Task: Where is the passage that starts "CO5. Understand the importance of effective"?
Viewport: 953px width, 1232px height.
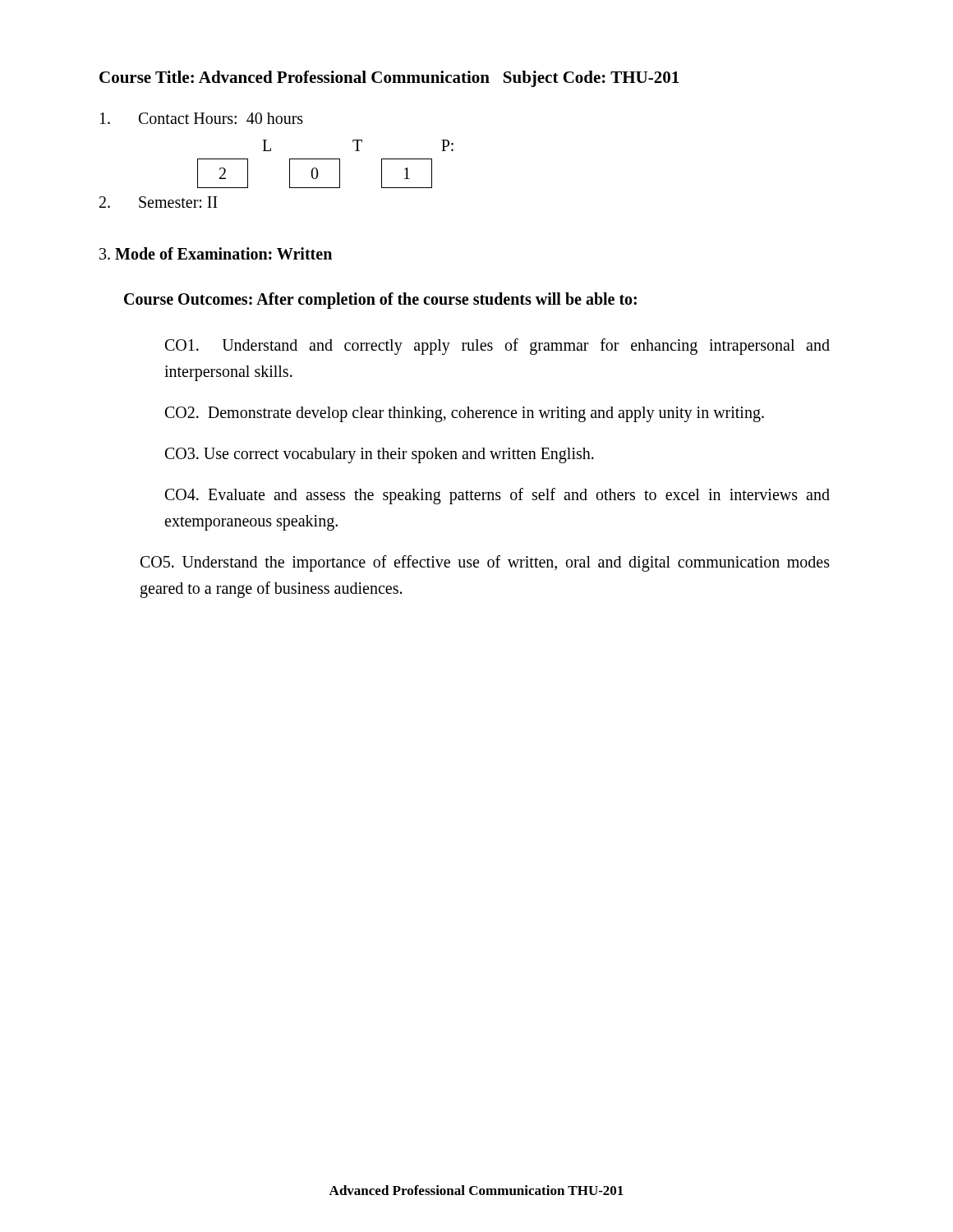Action: pyautogui.click(x=485, y=575)
